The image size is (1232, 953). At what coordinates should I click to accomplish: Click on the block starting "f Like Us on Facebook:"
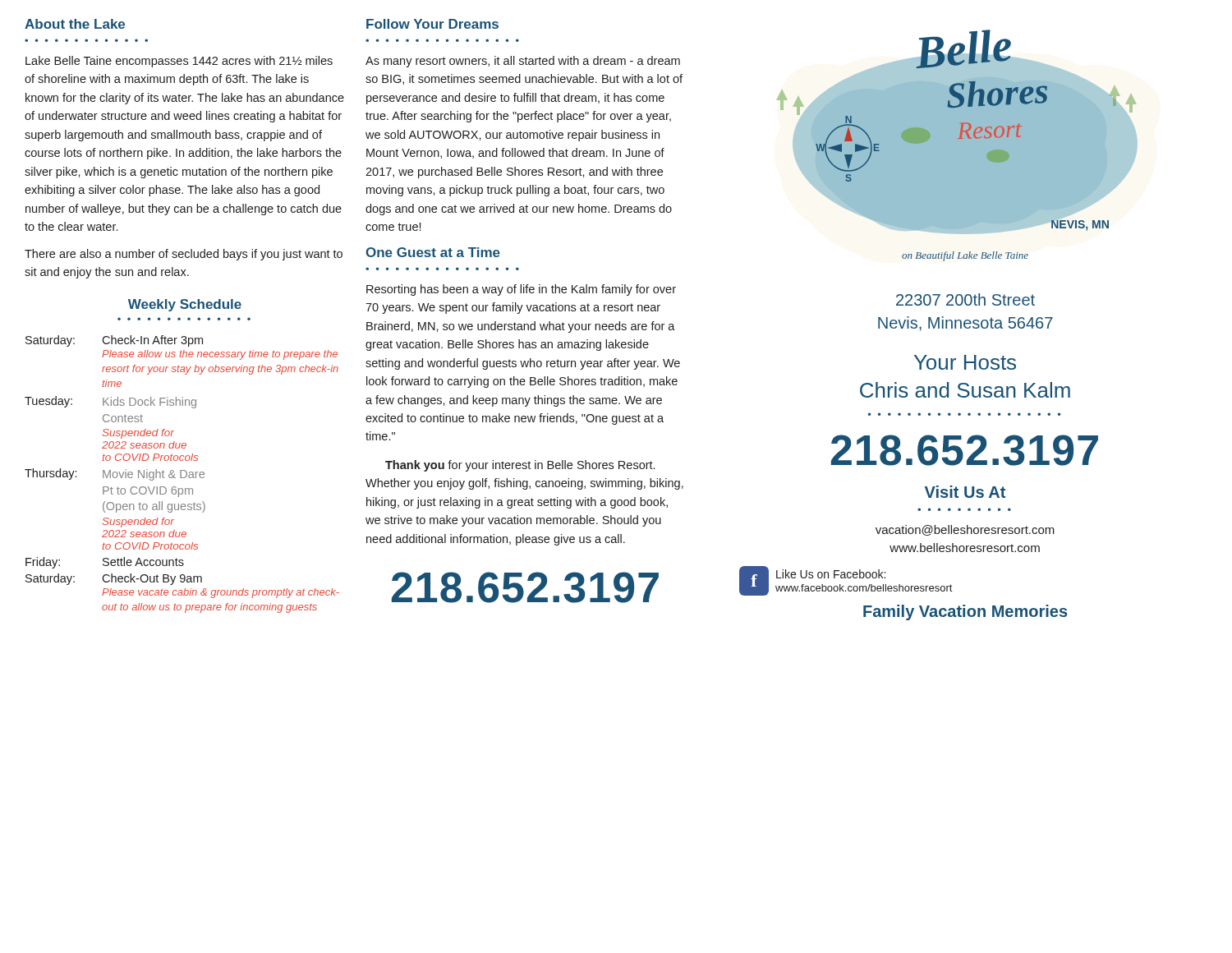(965, 580)
